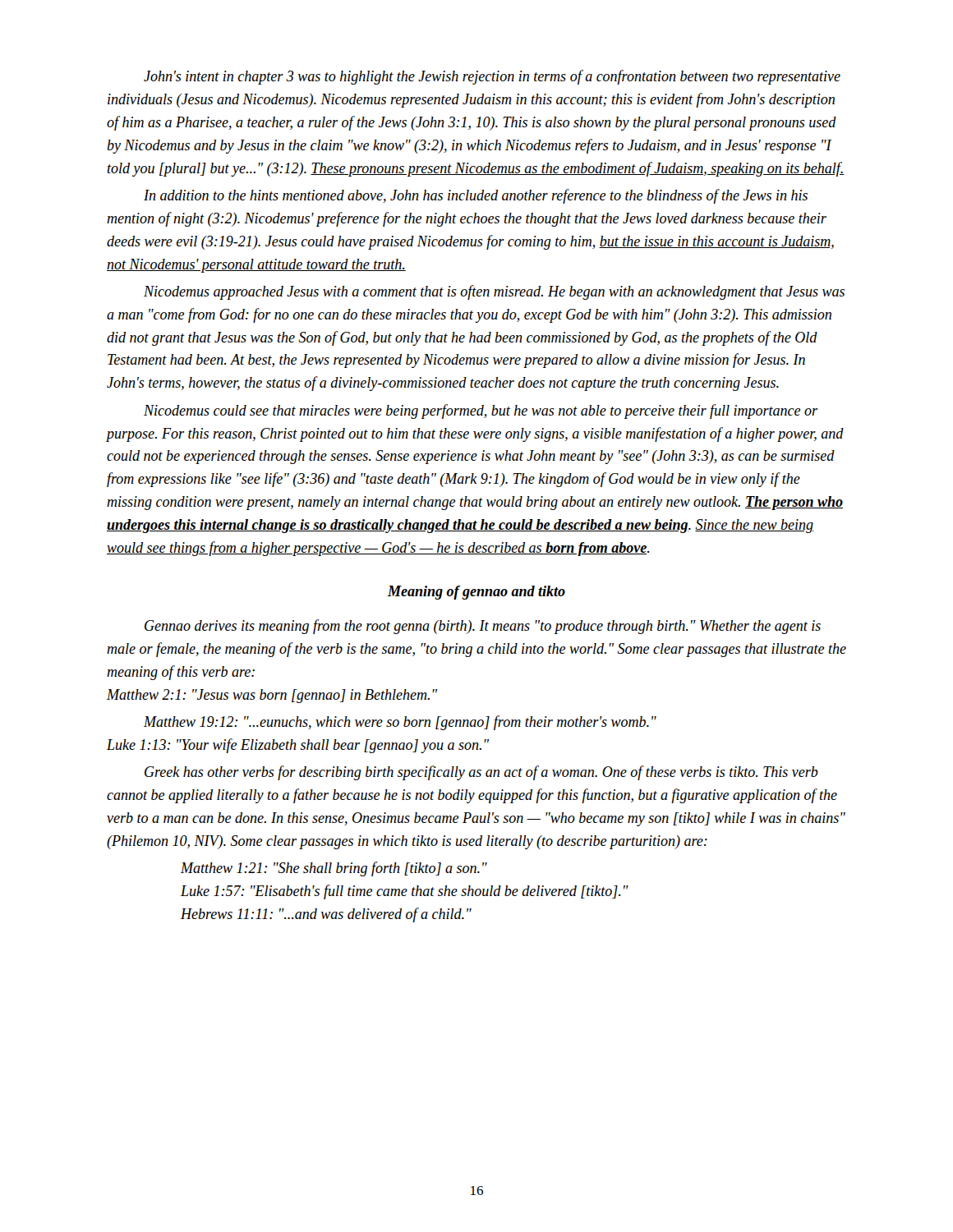Point to the passage starting "Nicodemus could see that miracles were being performed,"
The height and width of the screenshot is (1232, 953).
[475, 479]
